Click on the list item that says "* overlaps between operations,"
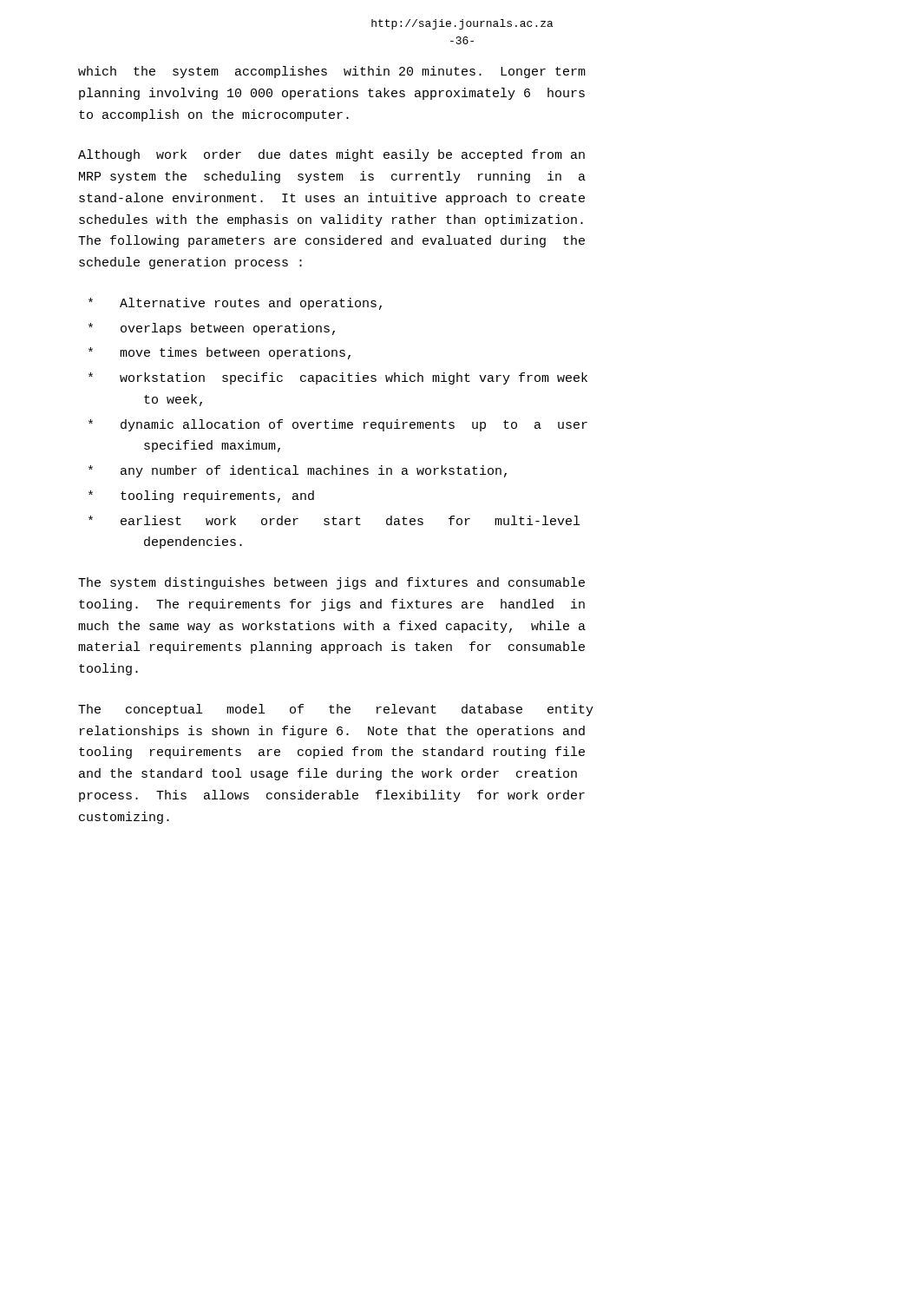 (212, 329)
